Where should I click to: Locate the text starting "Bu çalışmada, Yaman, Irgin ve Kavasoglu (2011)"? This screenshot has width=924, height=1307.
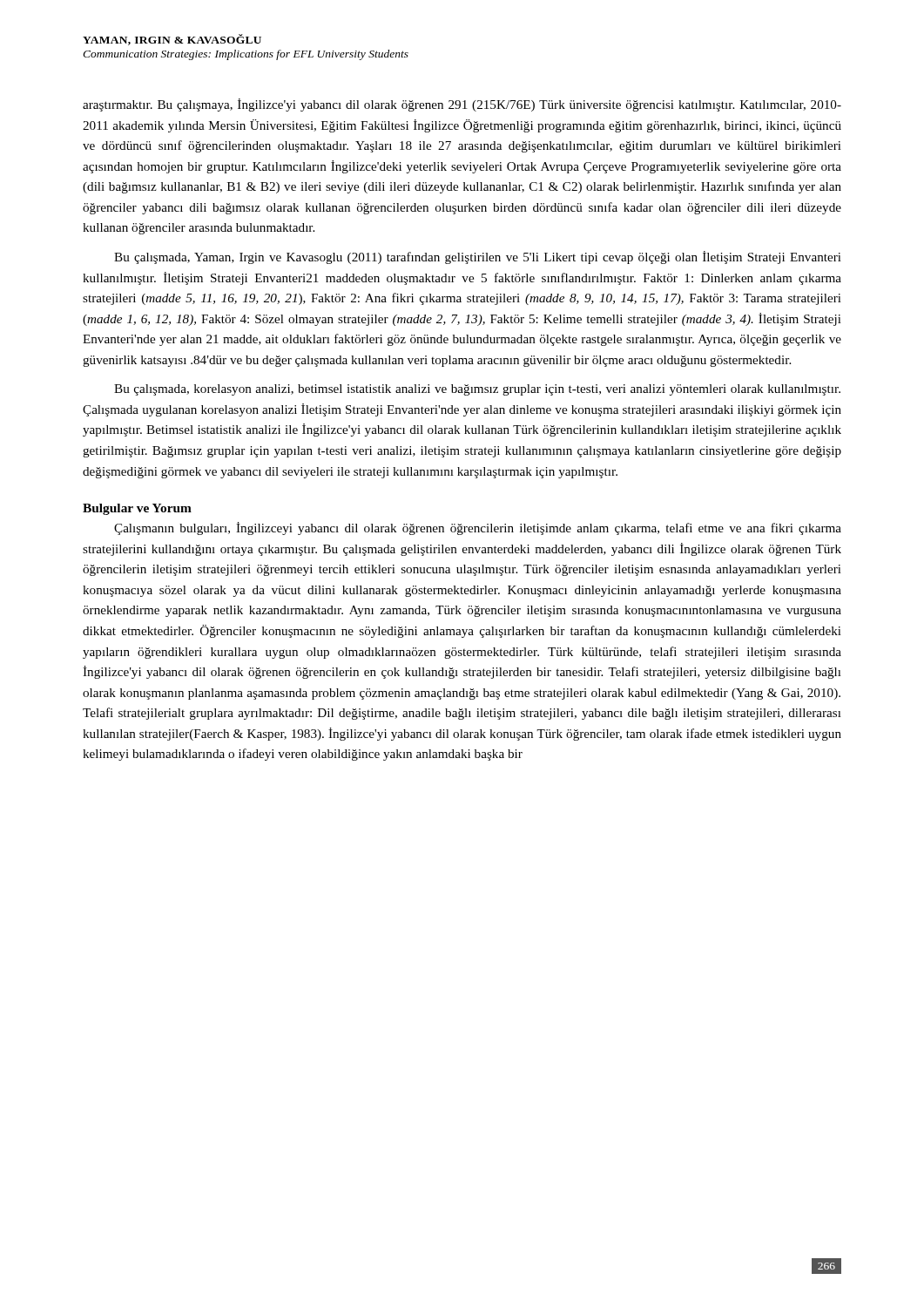(462, 308)
